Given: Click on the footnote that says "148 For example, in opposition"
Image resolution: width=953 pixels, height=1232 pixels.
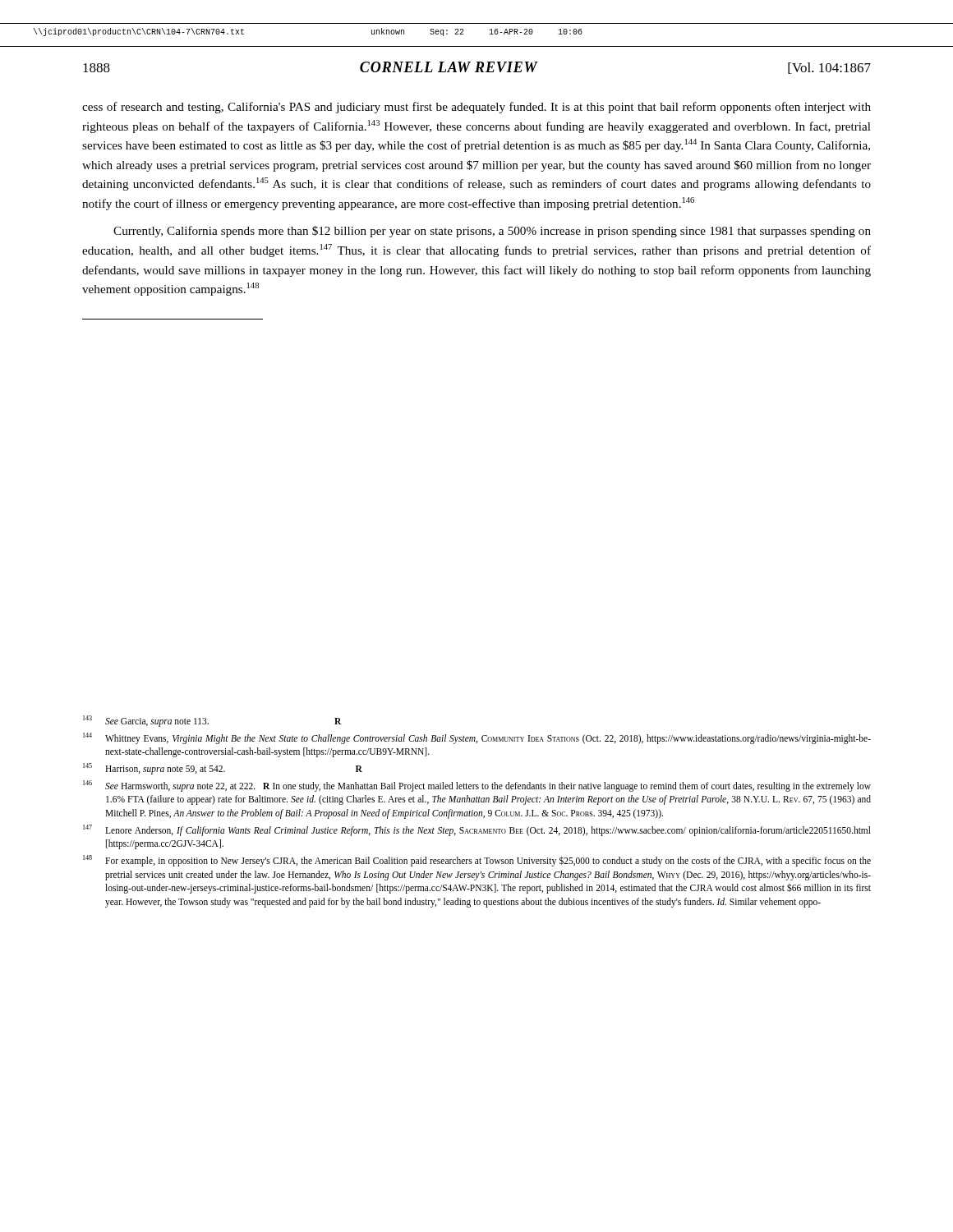Looking at the screenshot, I should 476,882.
